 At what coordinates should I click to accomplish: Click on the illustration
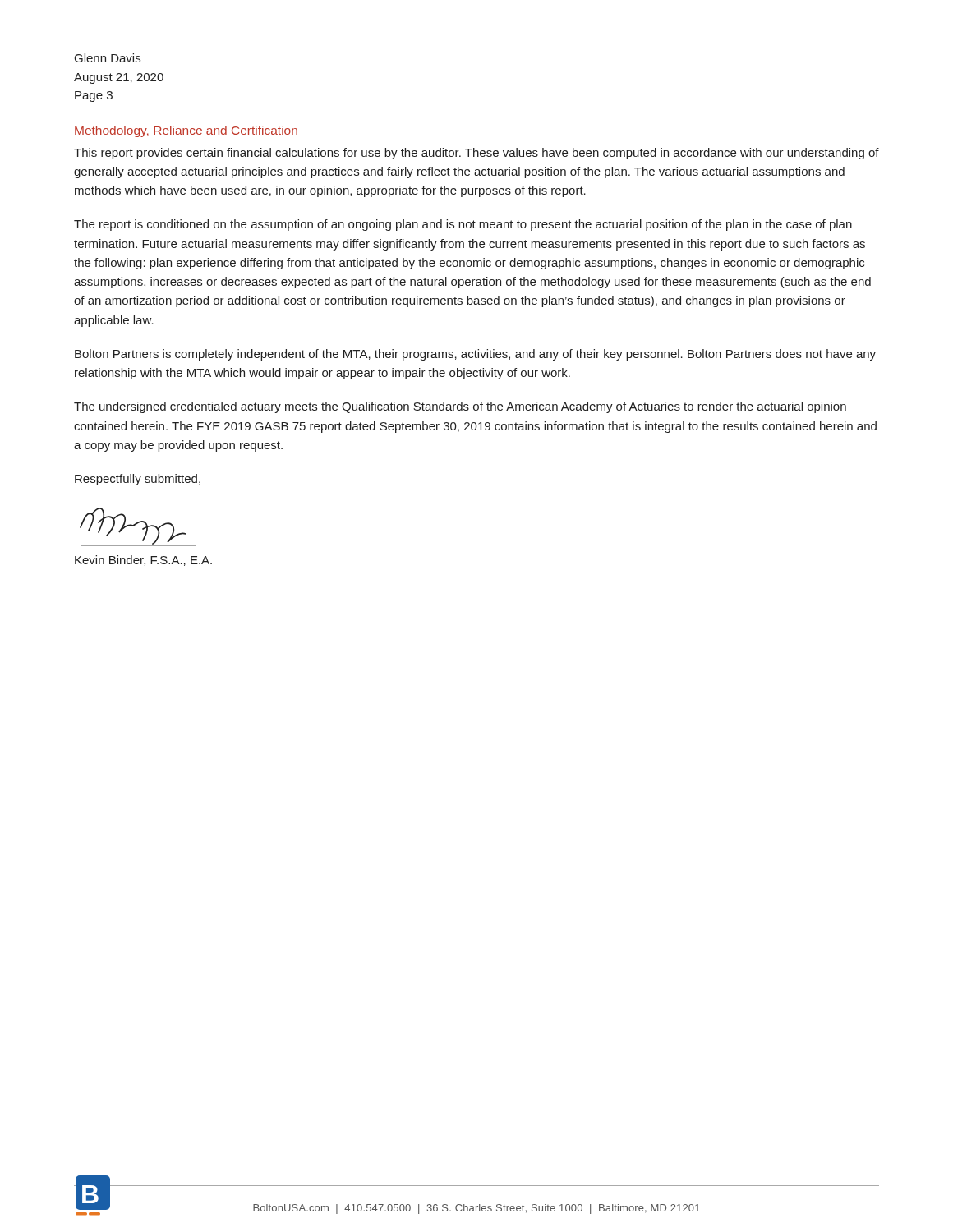tap(476, 523)
